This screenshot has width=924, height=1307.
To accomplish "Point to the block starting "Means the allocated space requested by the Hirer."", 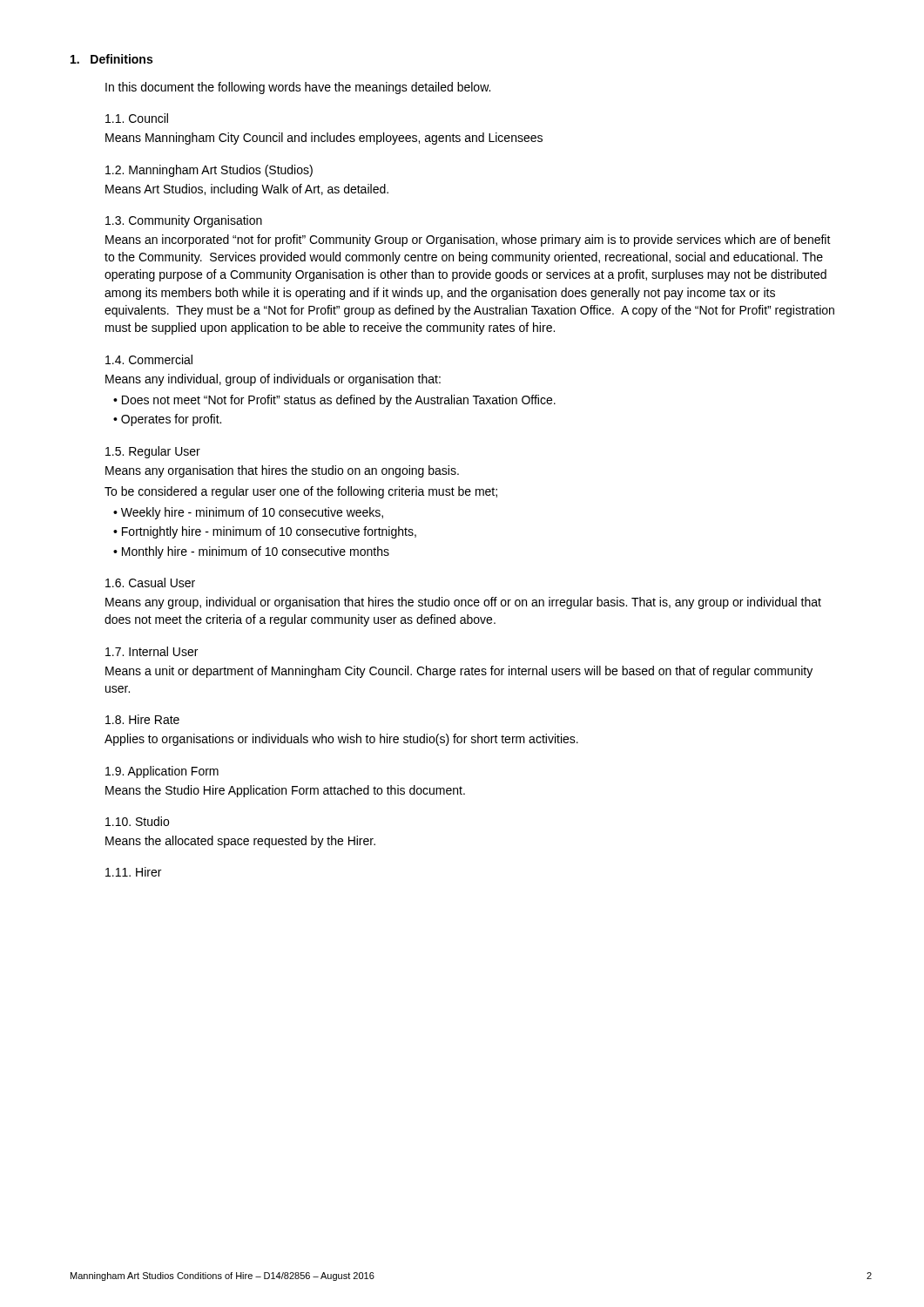I will [x=240, y=841].
